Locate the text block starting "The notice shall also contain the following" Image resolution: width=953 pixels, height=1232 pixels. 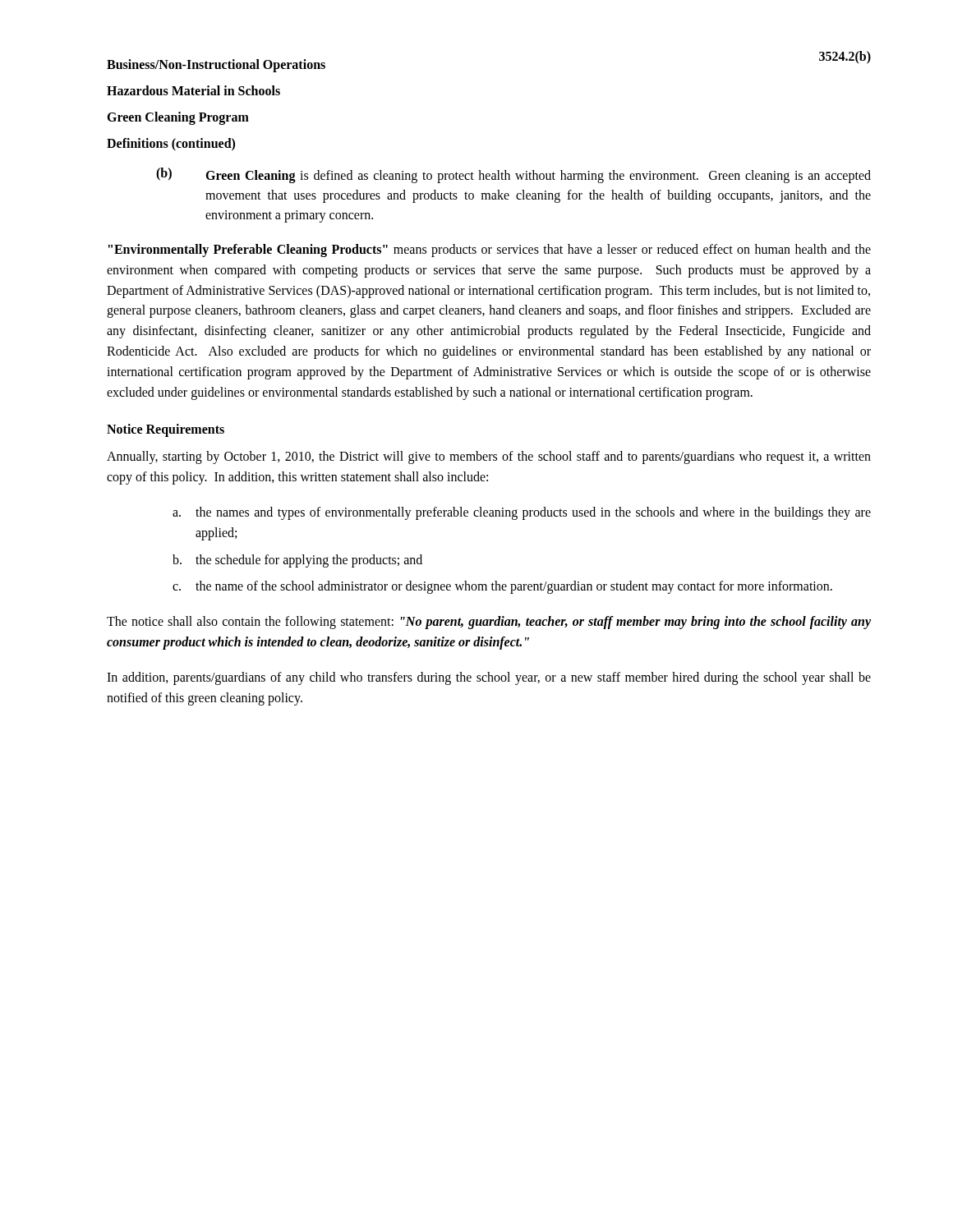pos(489,632)
